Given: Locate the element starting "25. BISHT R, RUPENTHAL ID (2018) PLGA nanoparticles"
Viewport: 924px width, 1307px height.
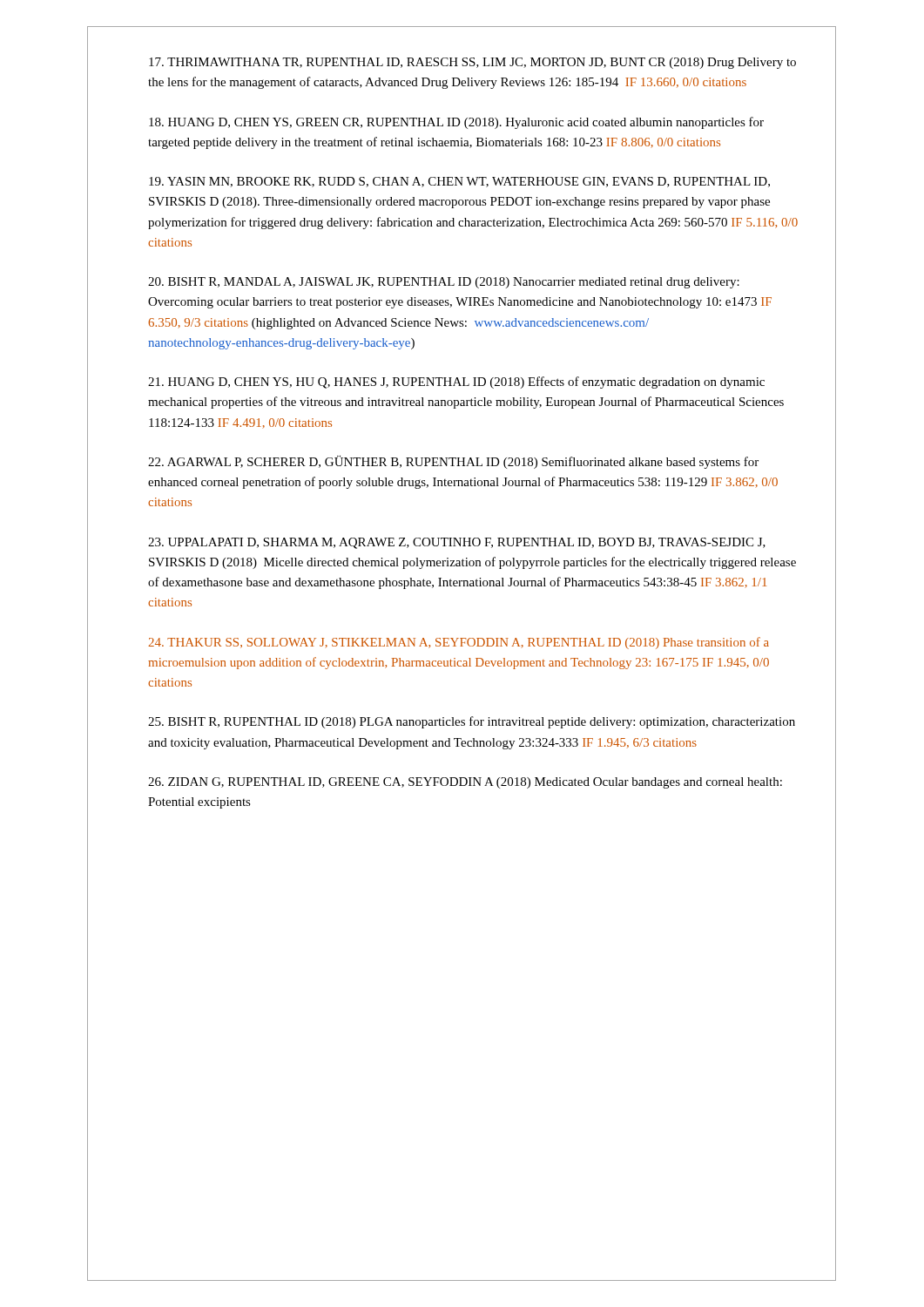Looking at the screenshot, I should [472, 732].
